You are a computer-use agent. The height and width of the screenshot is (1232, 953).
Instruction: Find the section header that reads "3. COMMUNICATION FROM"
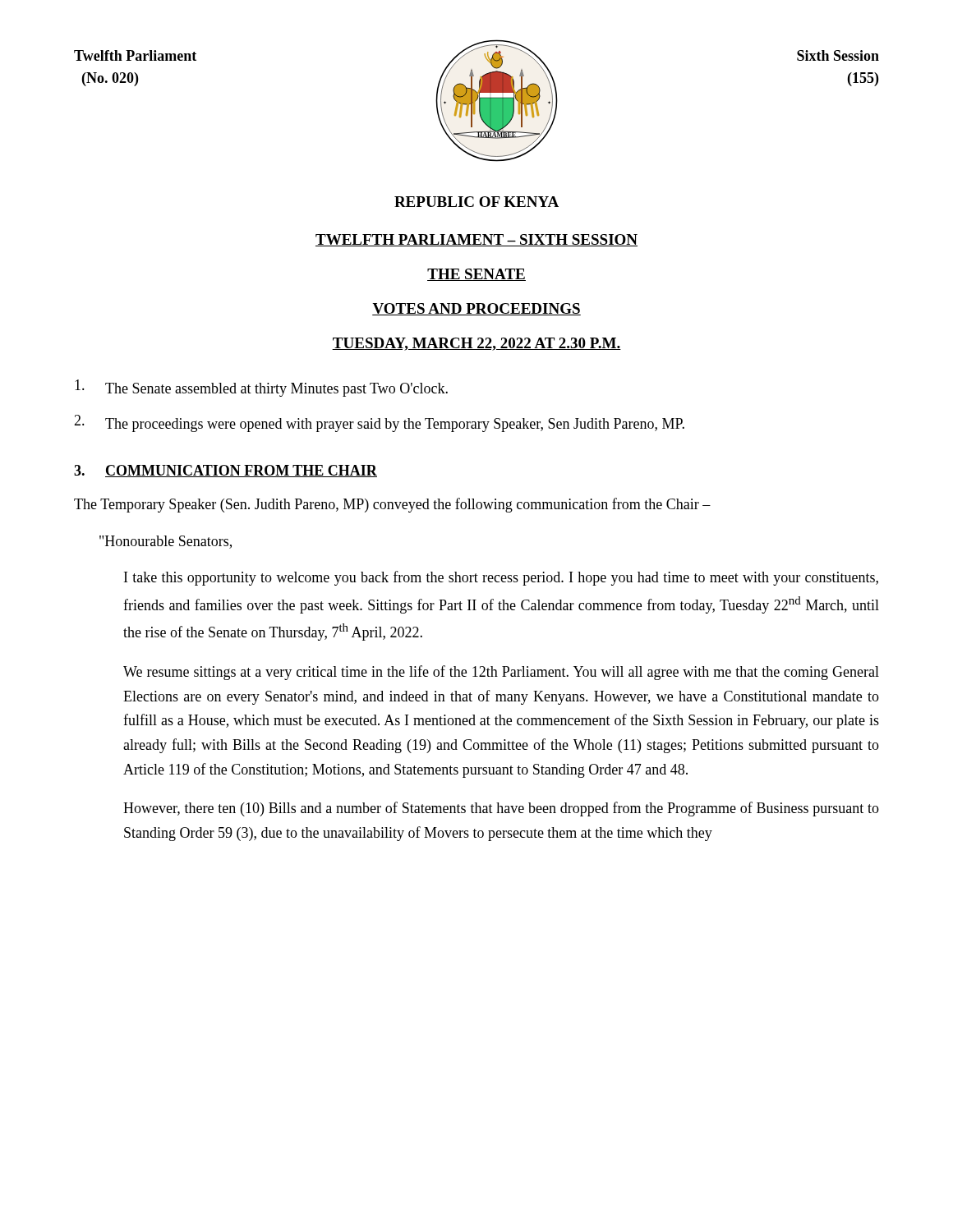[x=225, y=471]
